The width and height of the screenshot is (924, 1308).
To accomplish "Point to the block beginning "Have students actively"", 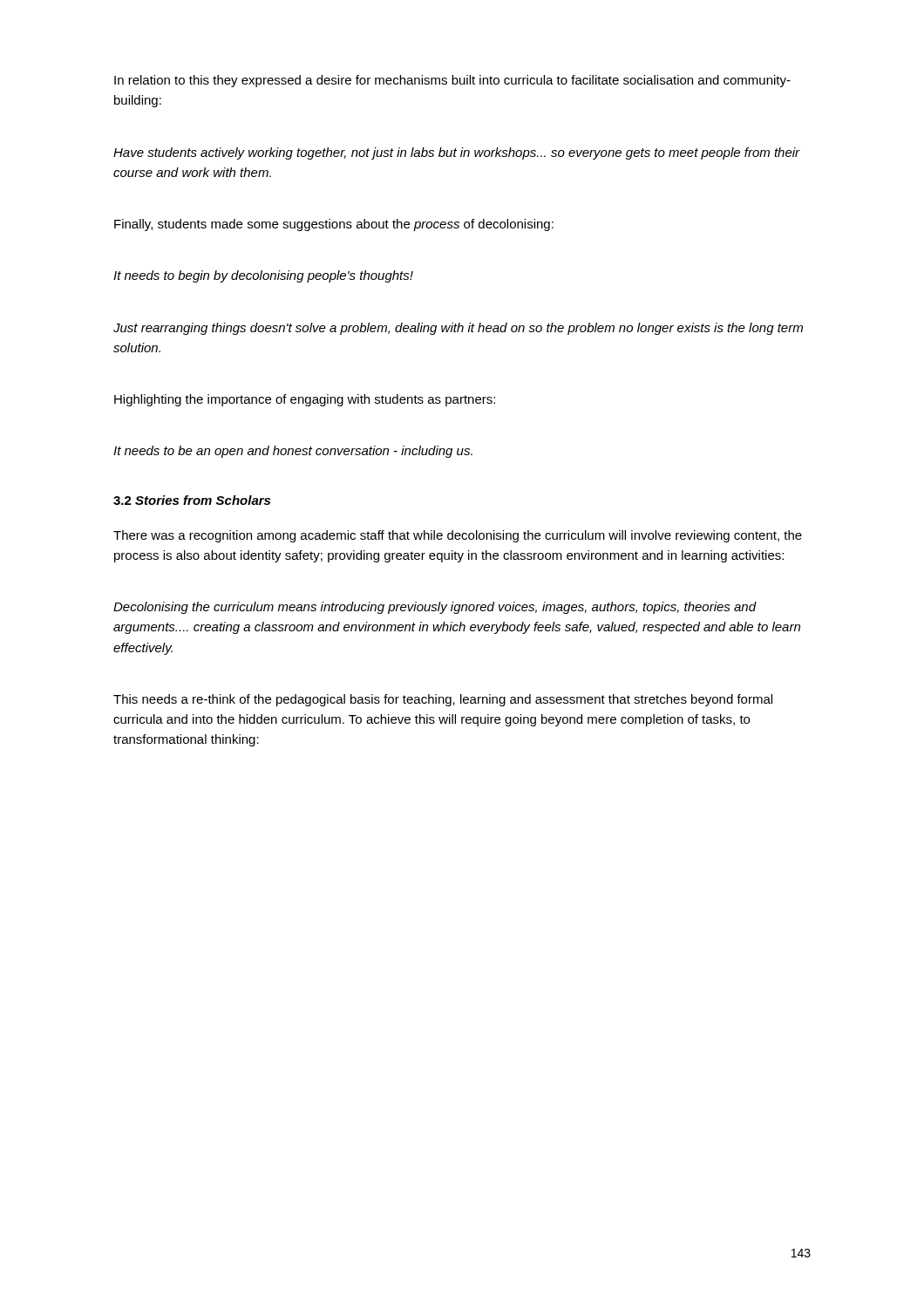I will (456, 162).
